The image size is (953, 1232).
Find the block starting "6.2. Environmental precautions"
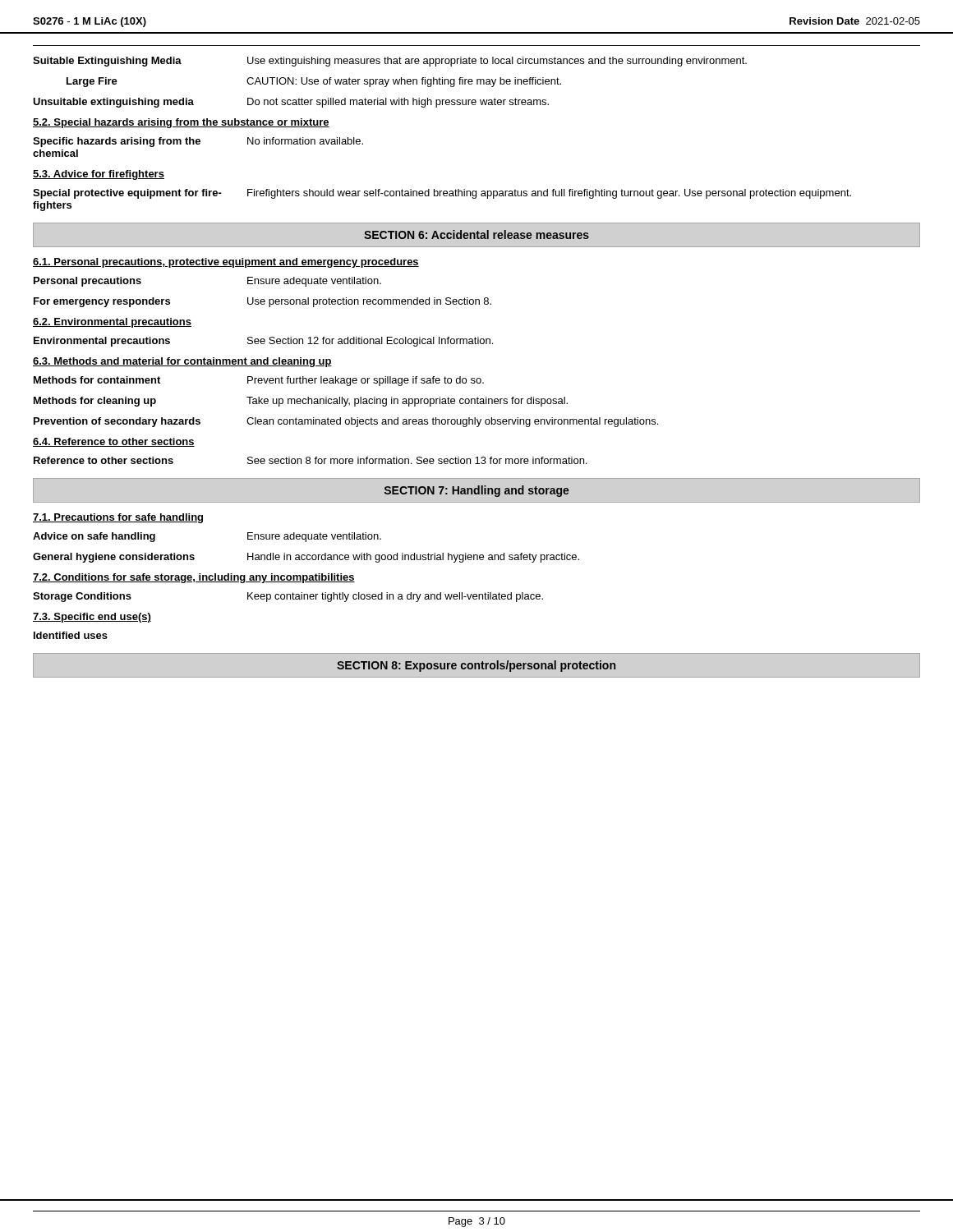(112, 322)
